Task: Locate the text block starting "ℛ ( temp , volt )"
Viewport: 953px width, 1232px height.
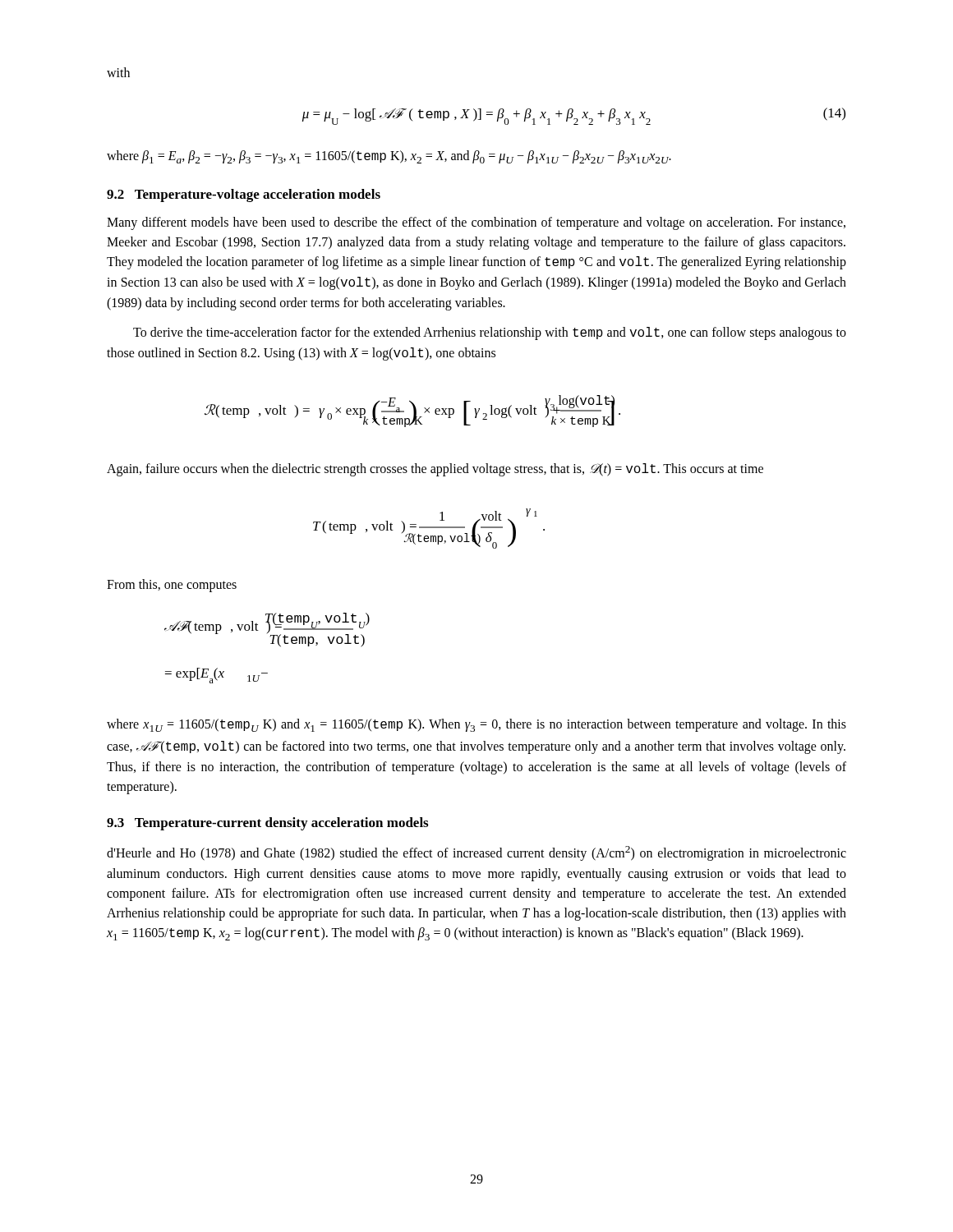Action: [x=476, y=410]
